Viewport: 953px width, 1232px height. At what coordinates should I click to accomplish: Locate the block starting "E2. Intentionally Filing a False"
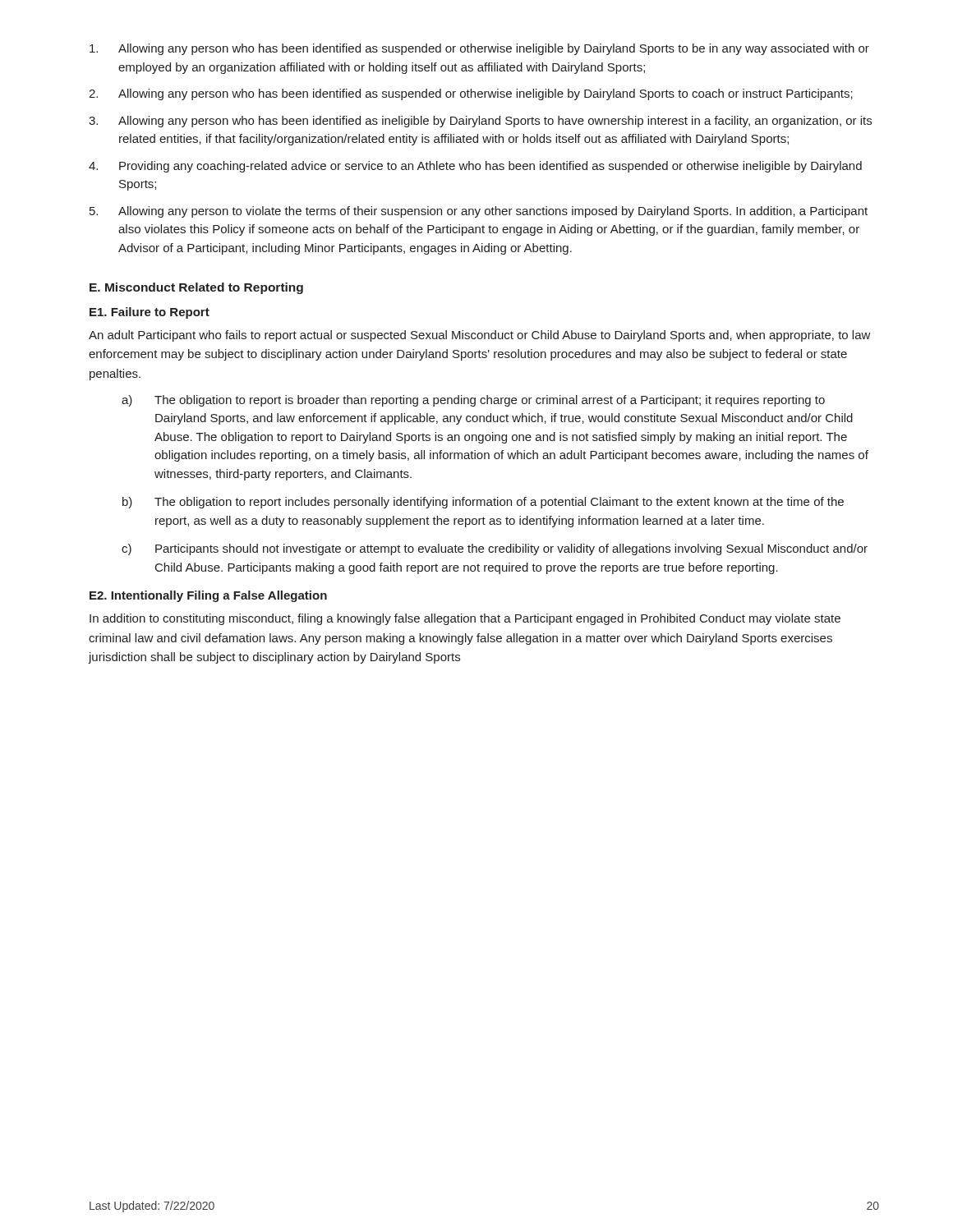click(208, 595)
